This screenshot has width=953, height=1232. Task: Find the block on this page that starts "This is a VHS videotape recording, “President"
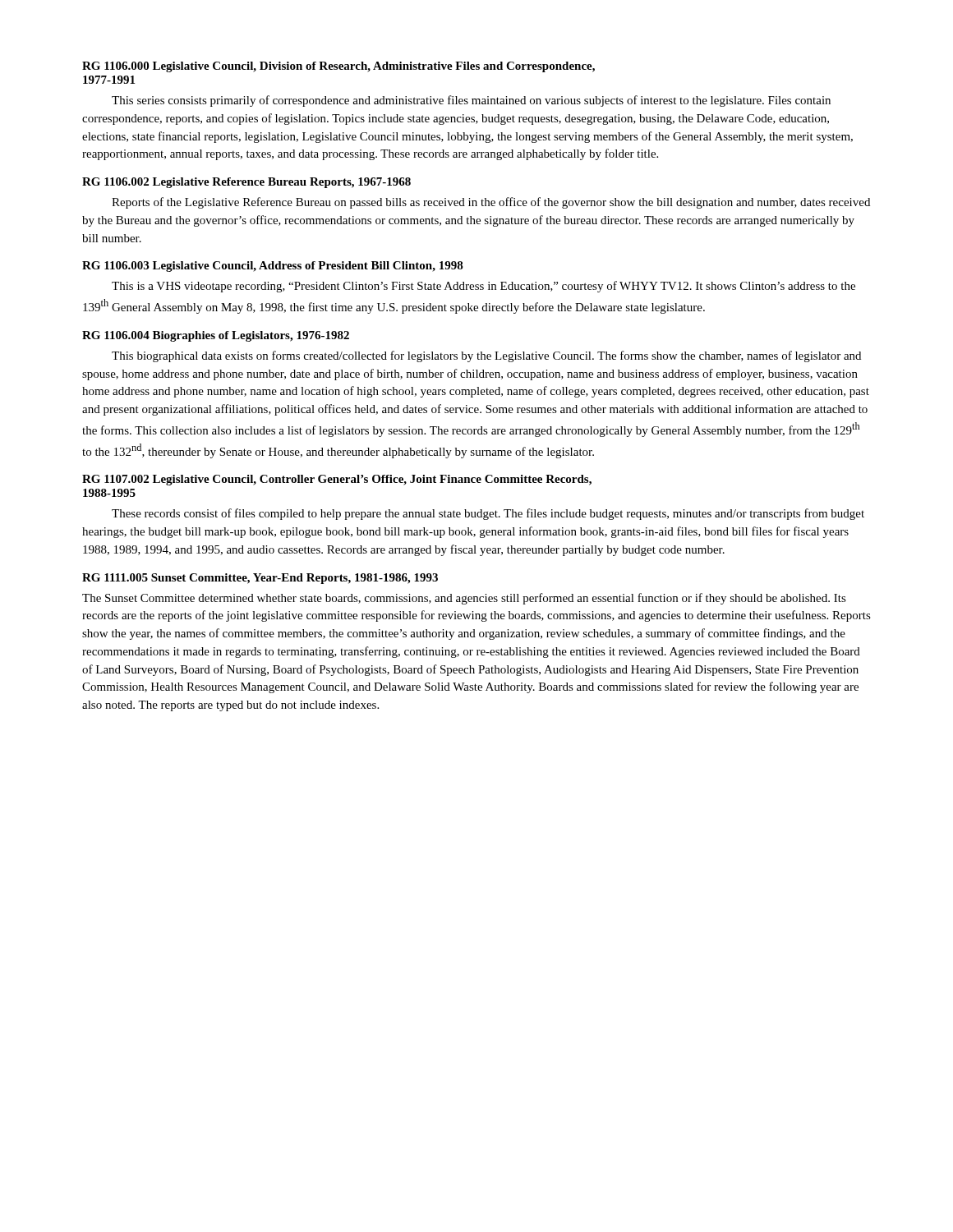(x=476, y=297)
